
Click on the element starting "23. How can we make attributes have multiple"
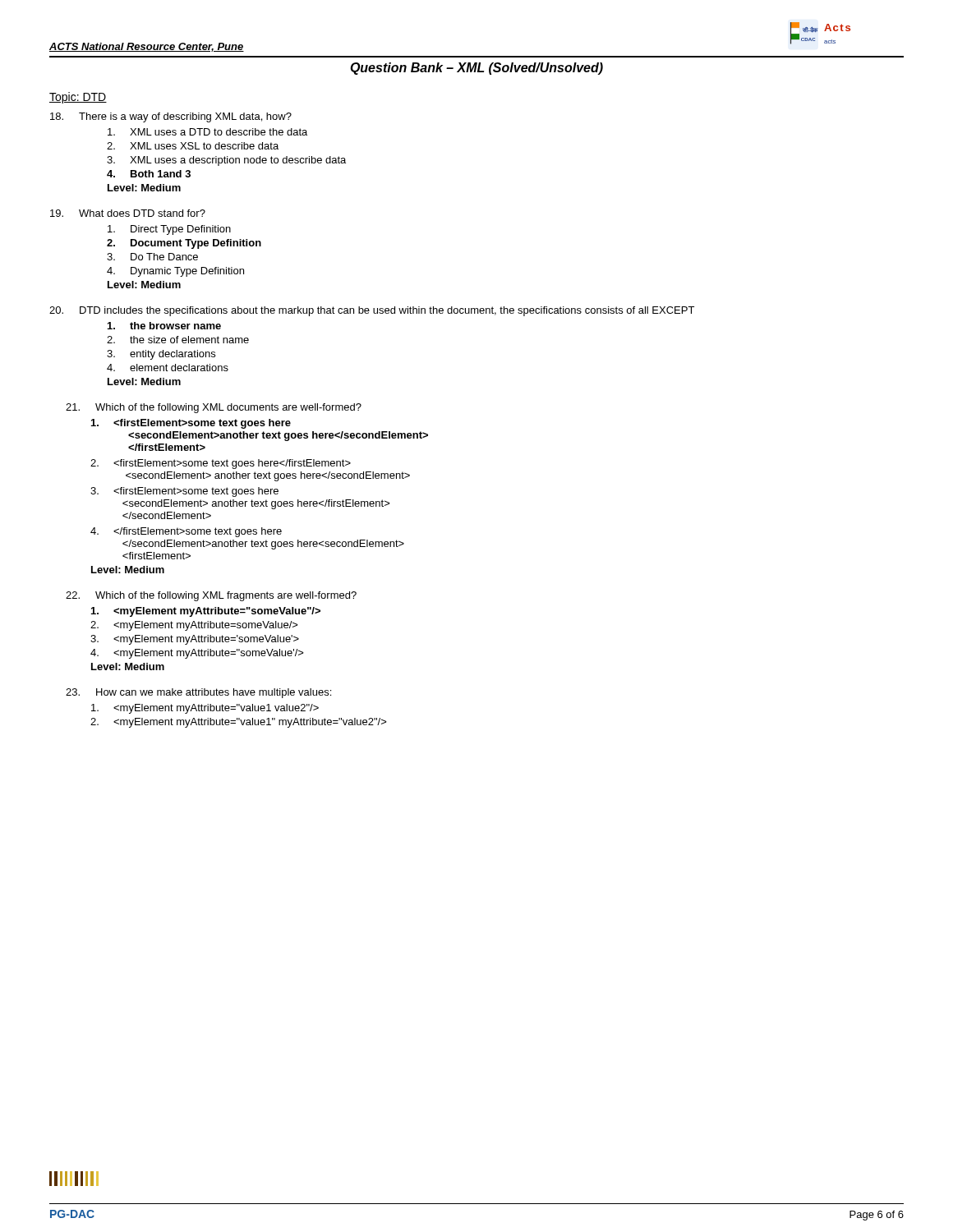coord(198,693)
